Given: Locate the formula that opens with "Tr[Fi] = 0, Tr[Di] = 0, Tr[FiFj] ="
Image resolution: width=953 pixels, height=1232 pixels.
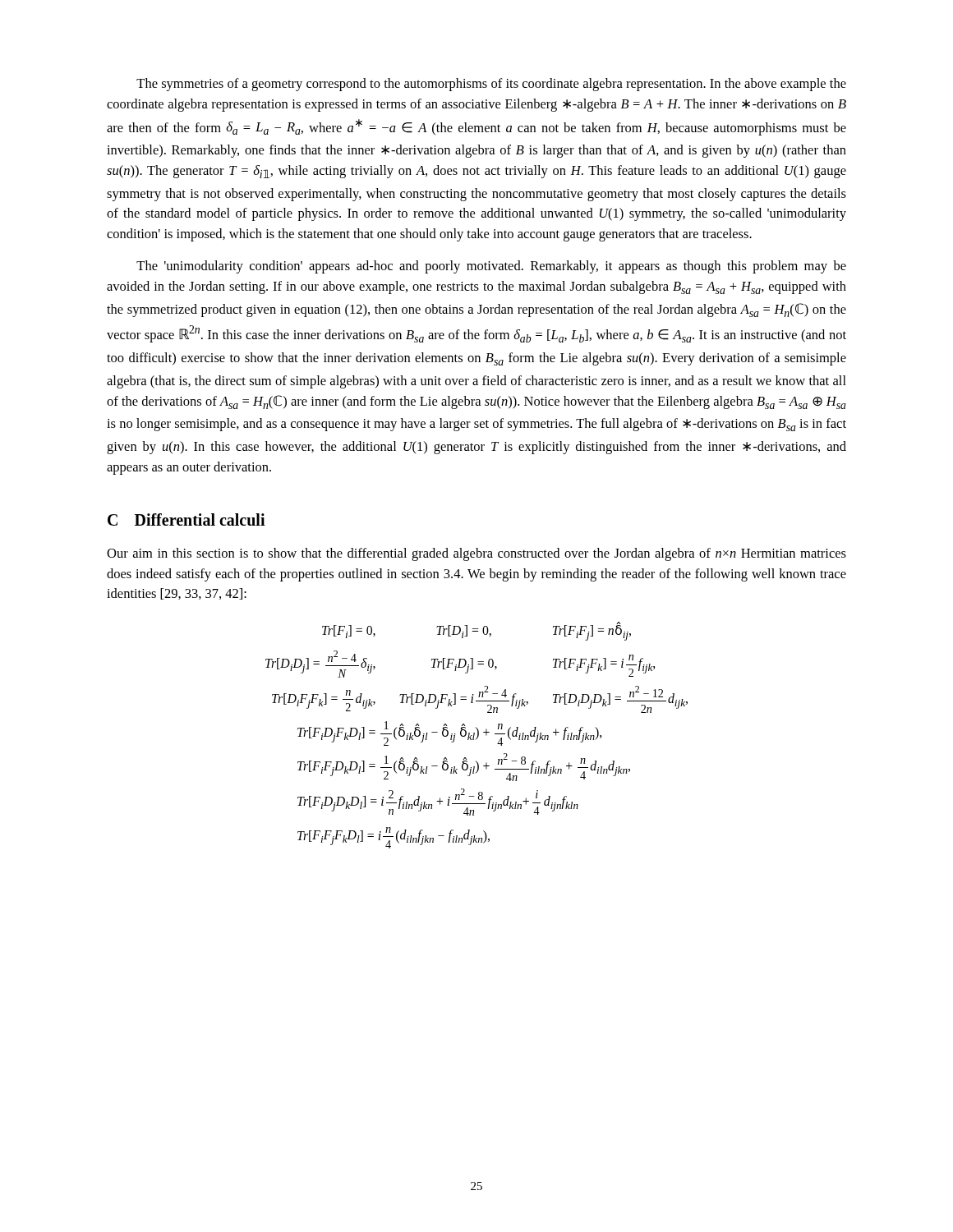Looking at the screenshot, I should (x=476, y=735).
